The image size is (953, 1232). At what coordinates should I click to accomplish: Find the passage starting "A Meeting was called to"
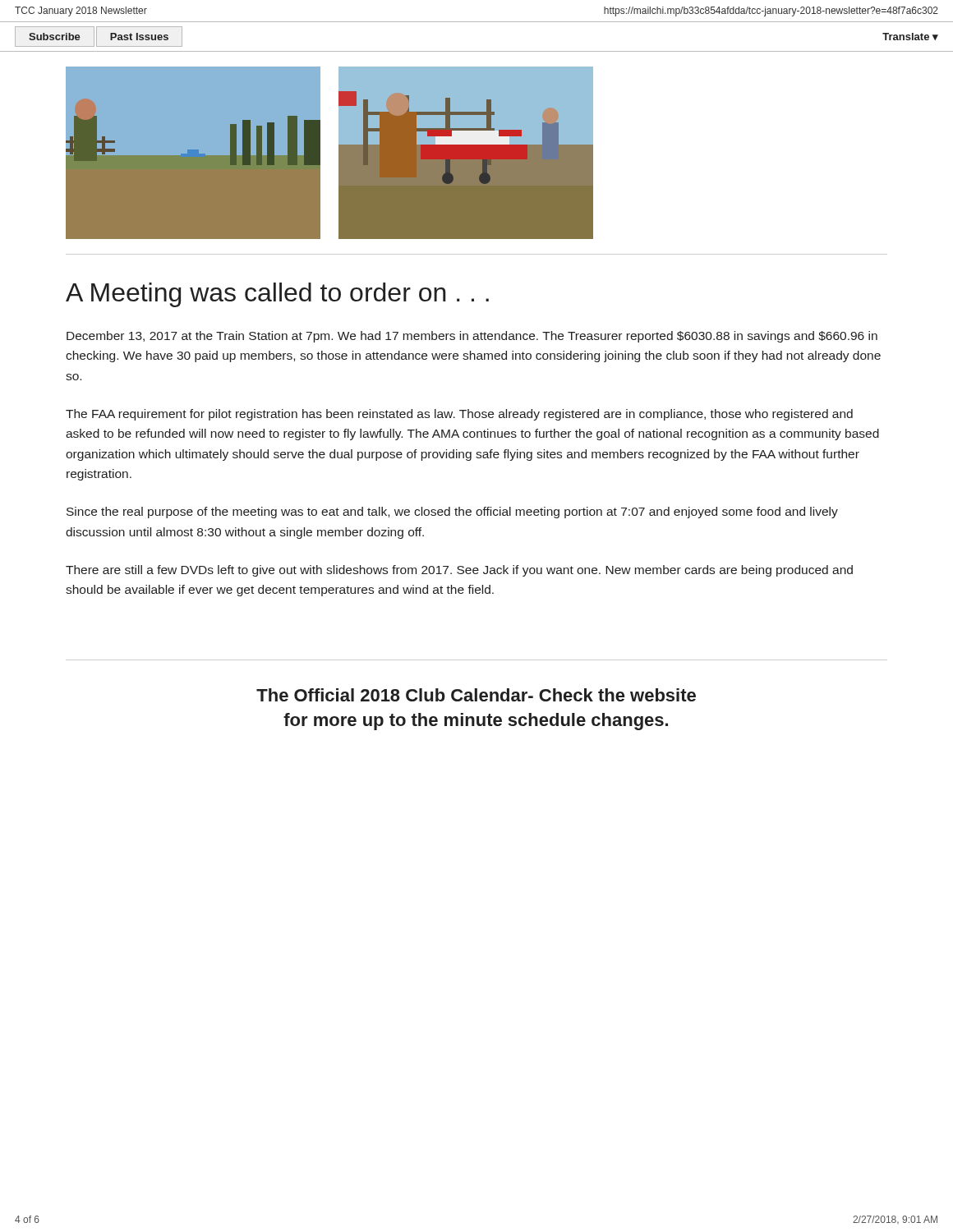click(278, 292)
